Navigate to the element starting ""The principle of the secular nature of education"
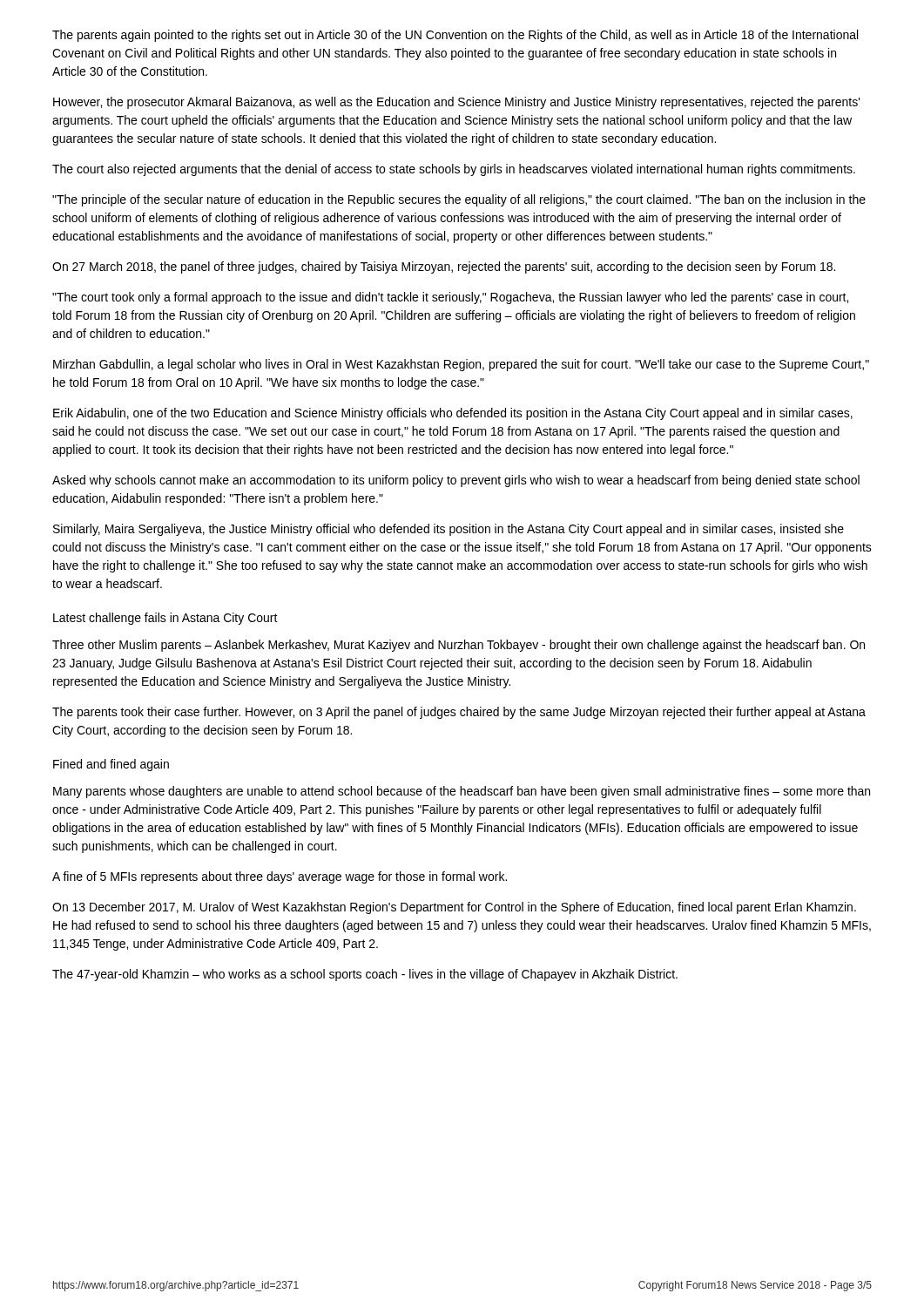 [x=459, y=218]
